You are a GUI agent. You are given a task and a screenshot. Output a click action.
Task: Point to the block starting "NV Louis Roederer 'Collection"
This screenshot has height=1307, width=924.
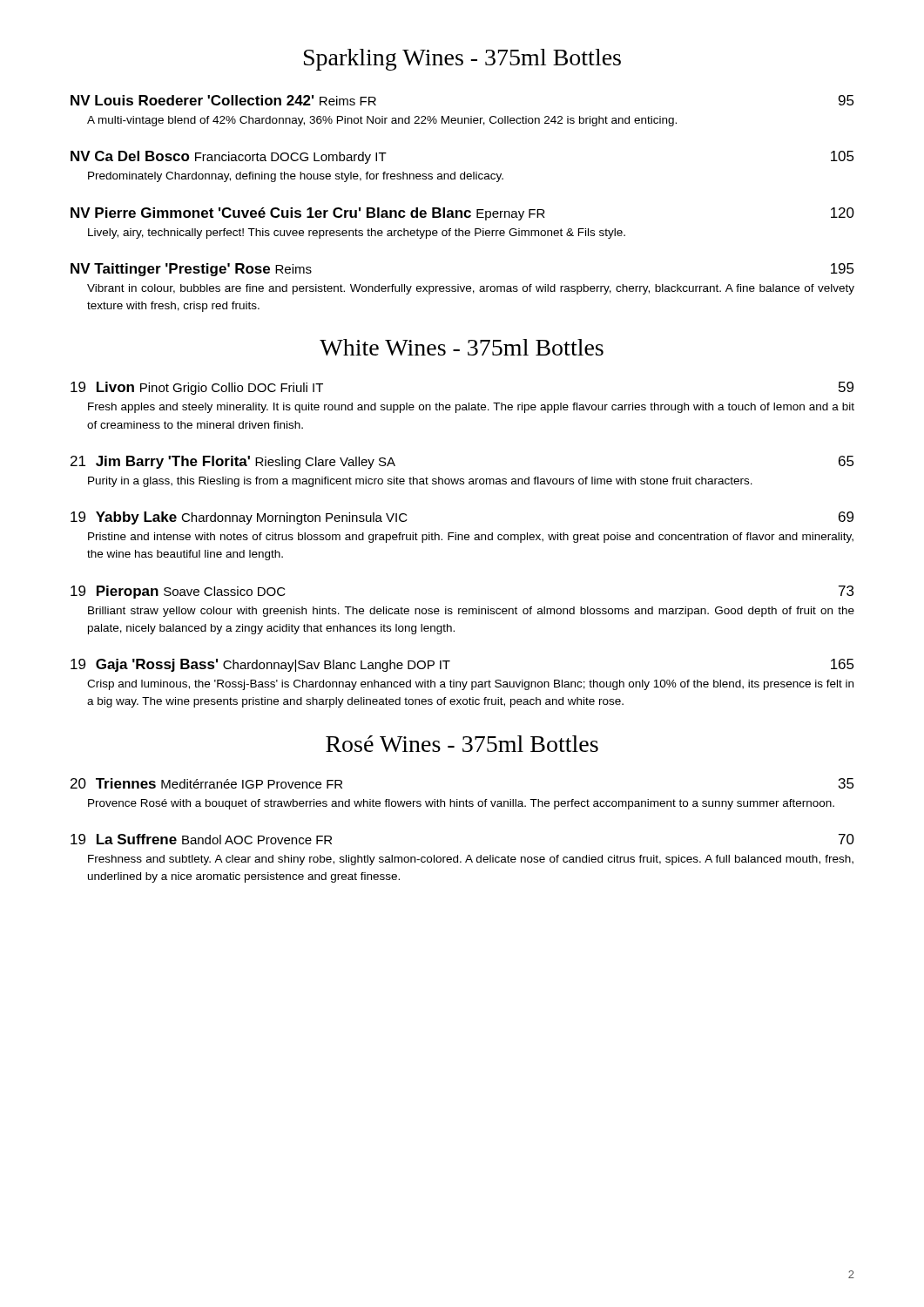(462, 111)
